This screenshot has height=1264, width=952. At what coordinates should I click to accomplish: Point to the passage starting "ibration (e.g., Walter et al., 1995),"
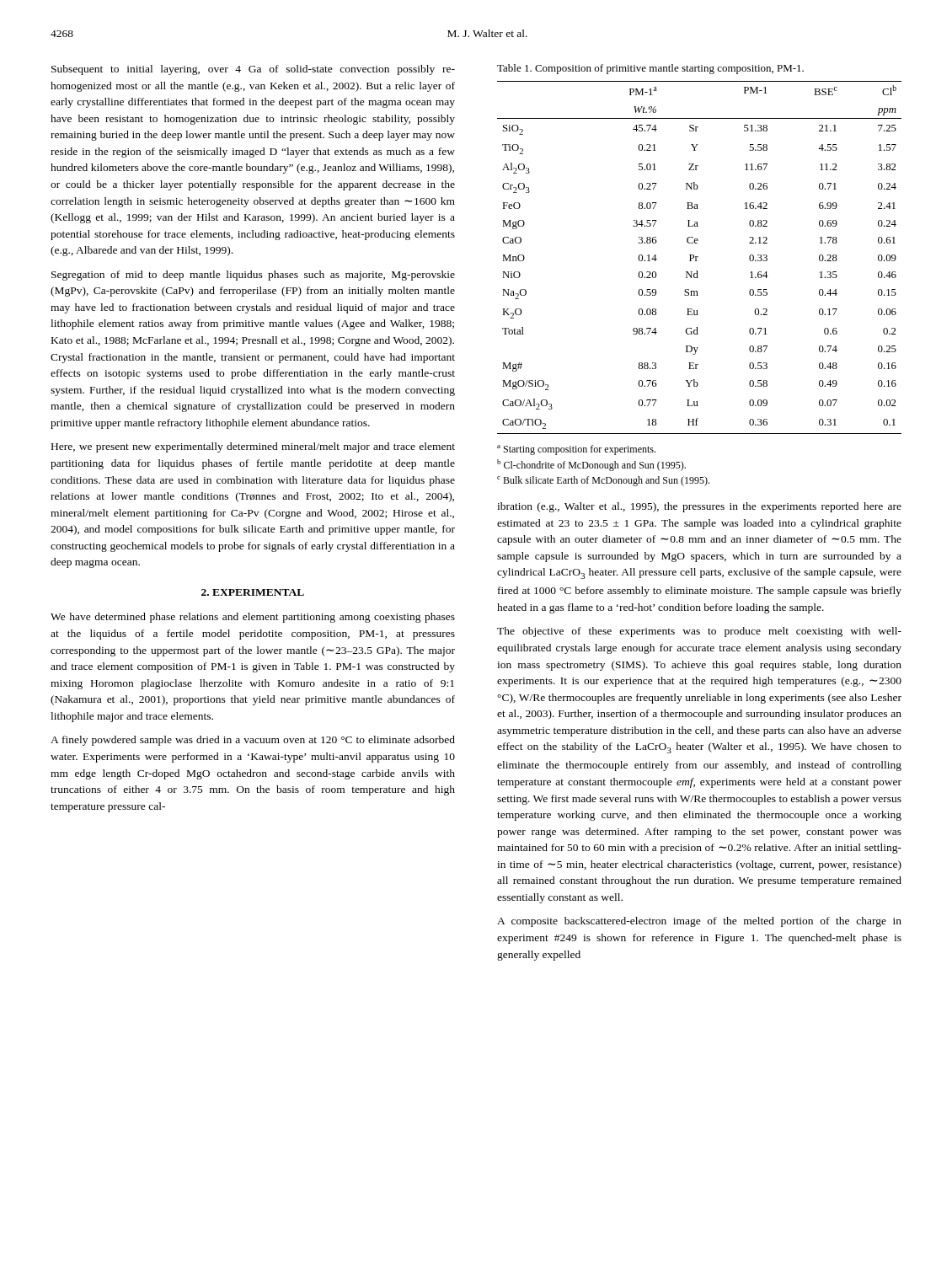pos(699,557)
